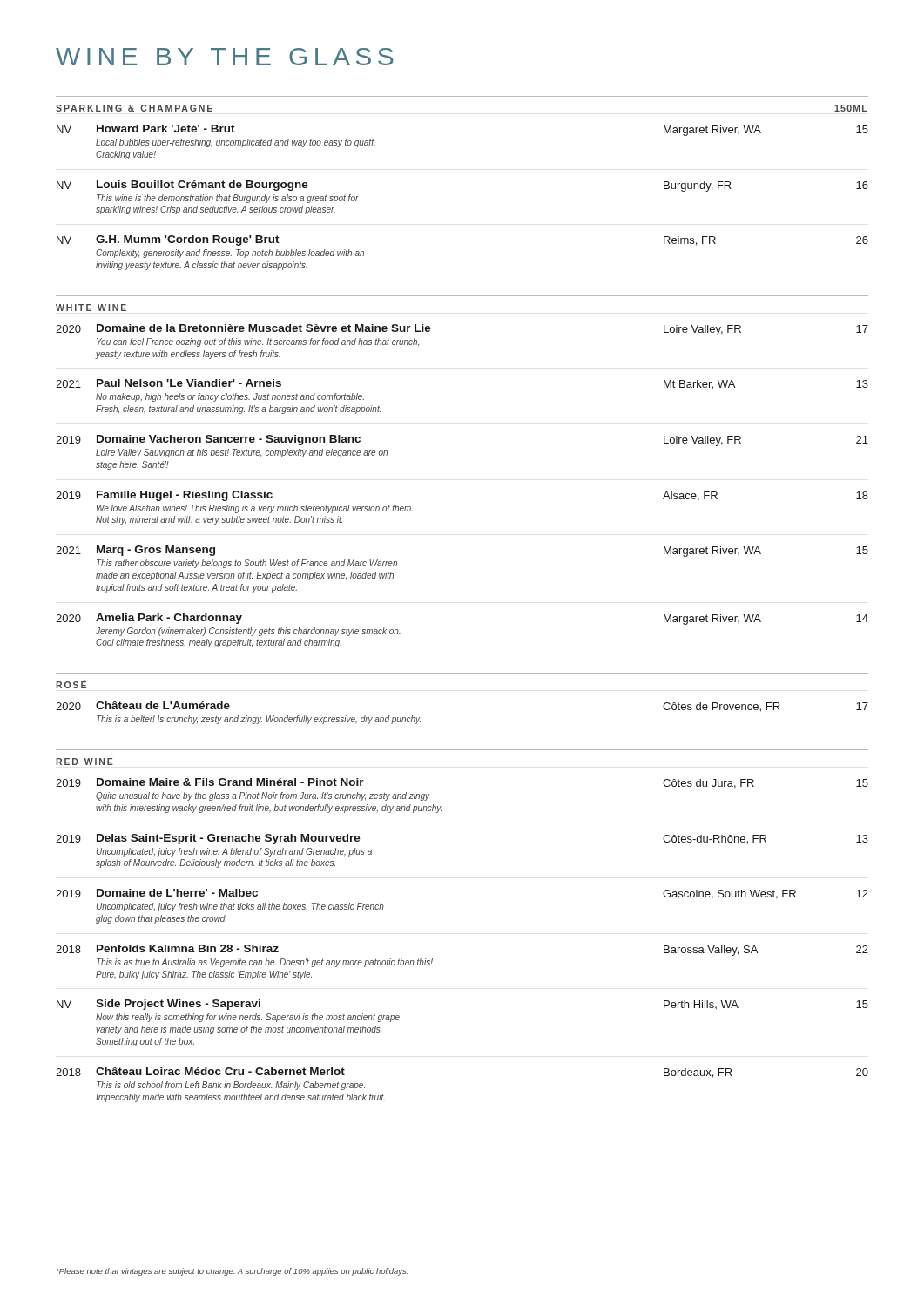Navigate to the text starting "2020 Domaine de la Bretonnière Muscadet"
Image resolution: width=924 pixels, height=1307 pixels.
[x=71, y=330]
